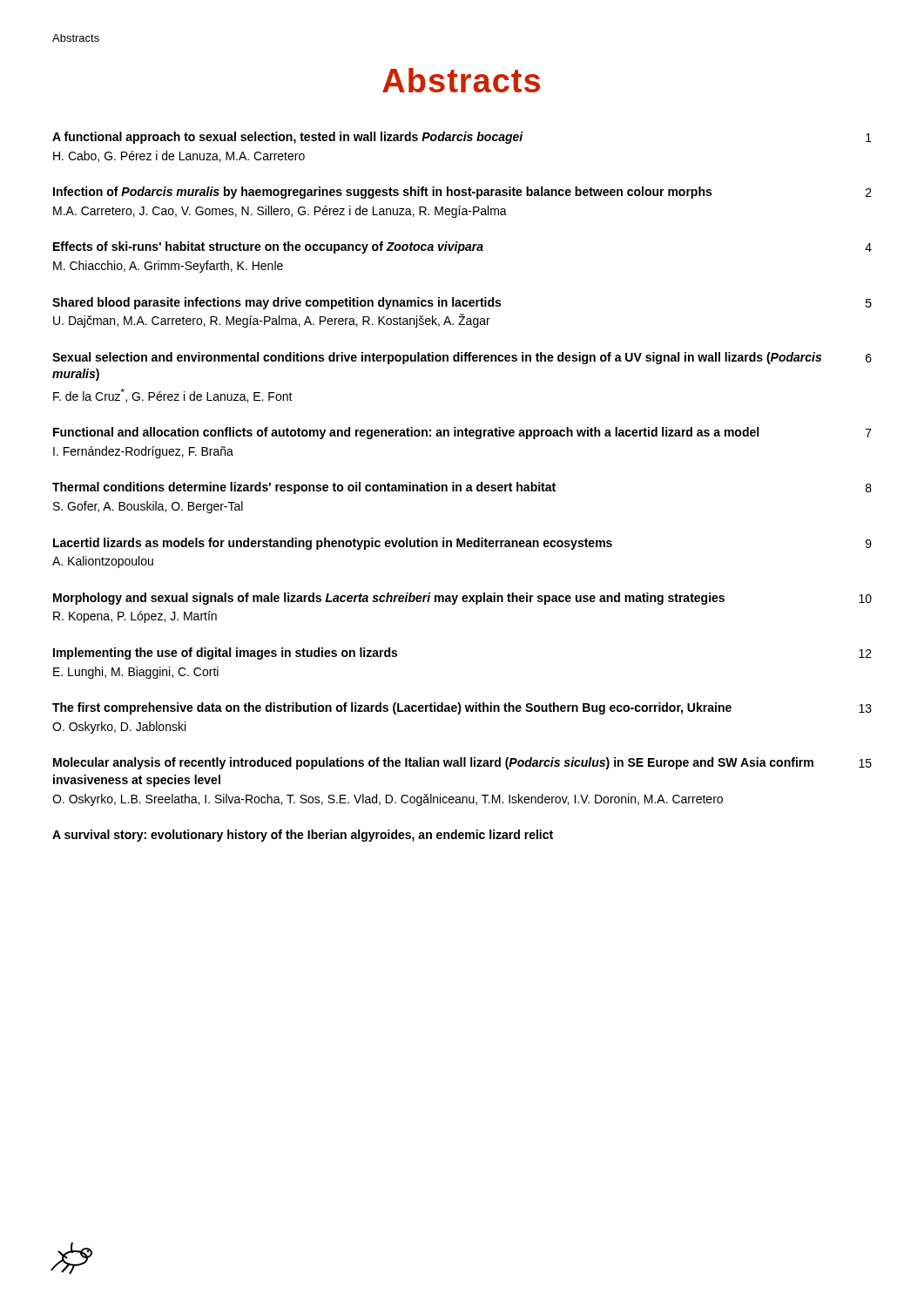Click on the passage starting "A functional approach to sexual selection,"
Screen dimensions: 1307x924
coord(462,147)
